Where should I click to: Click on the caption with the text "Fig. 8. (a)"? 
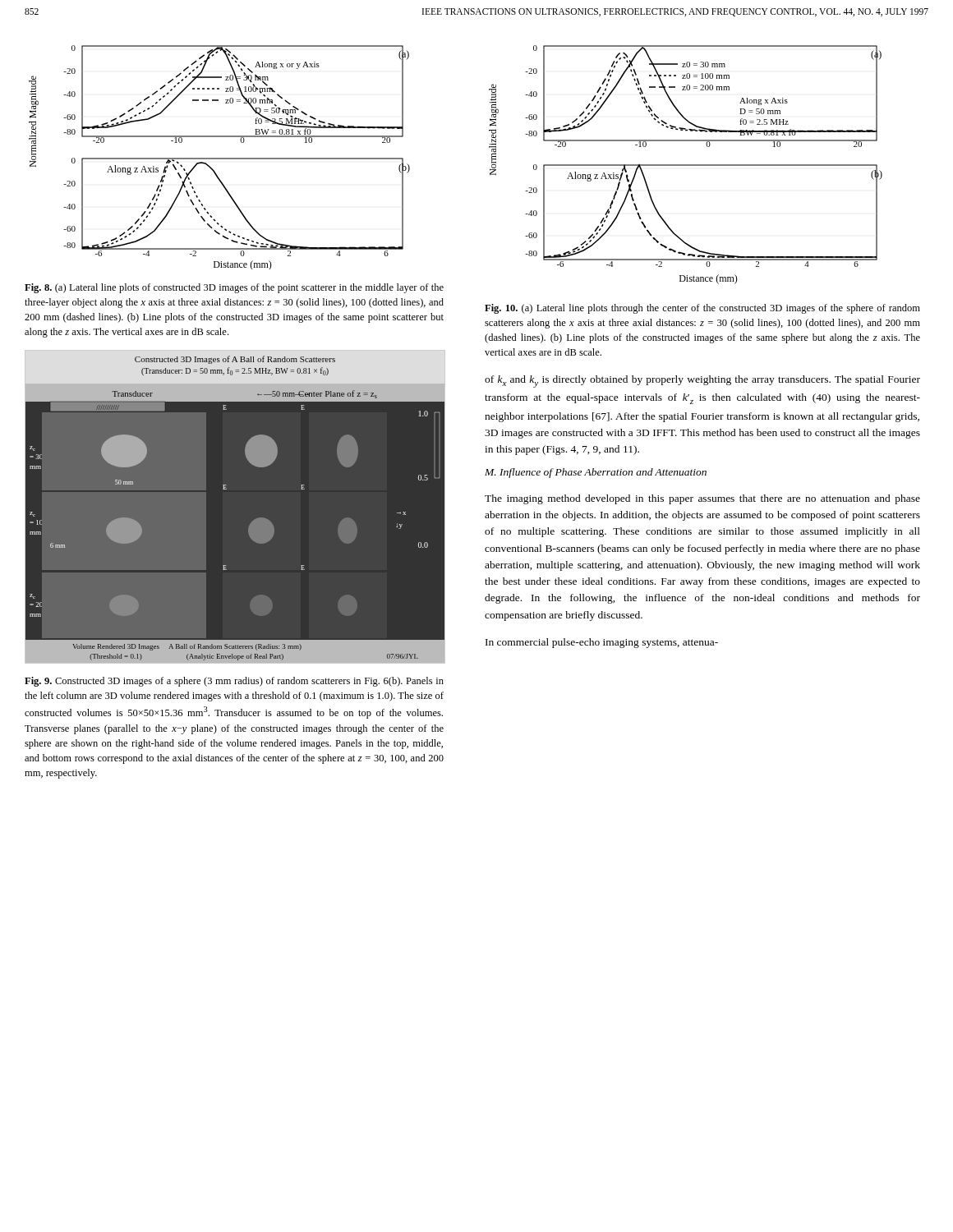(234, 309)
